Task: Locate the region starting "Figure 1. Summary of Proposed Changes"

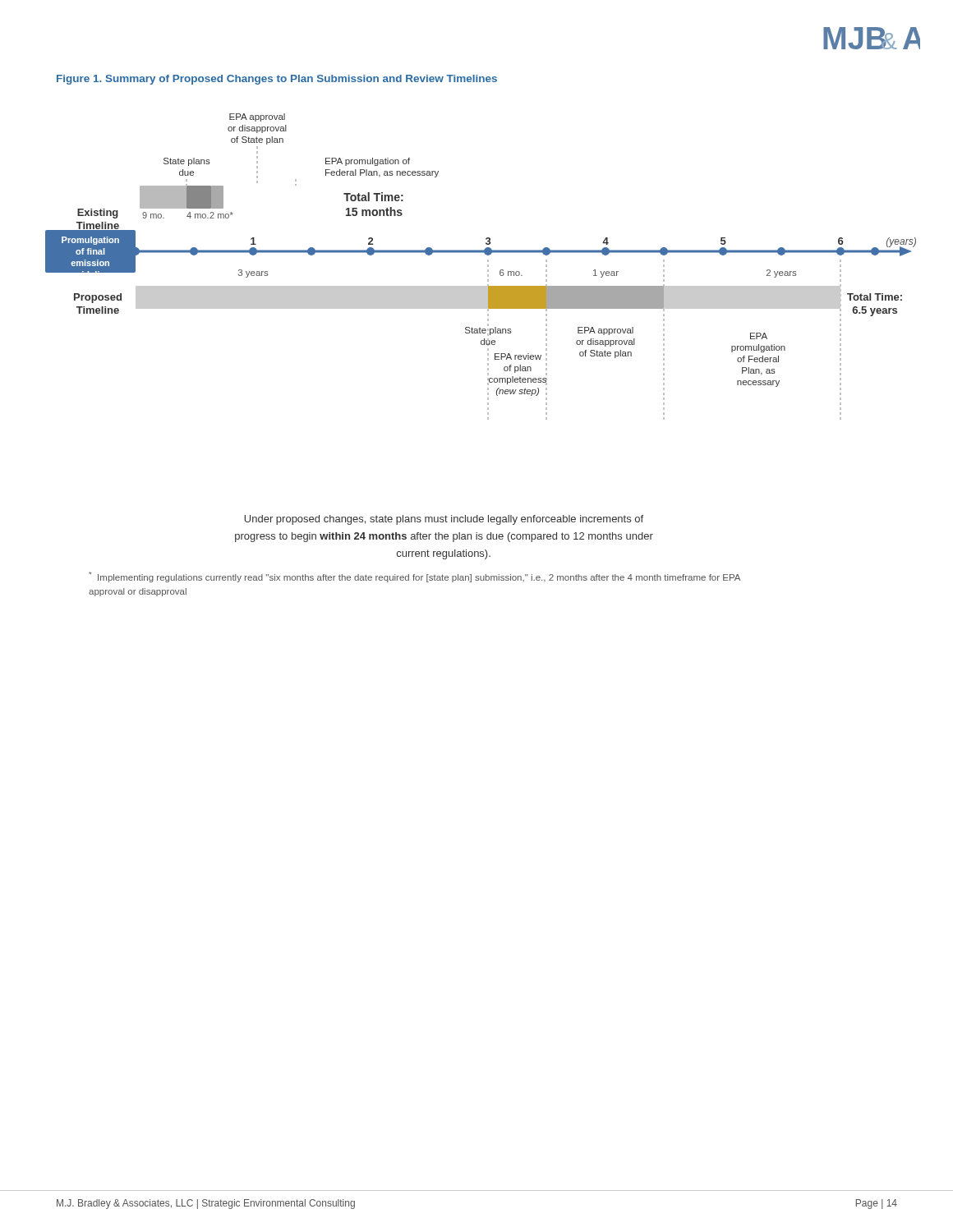Action: 277,78
